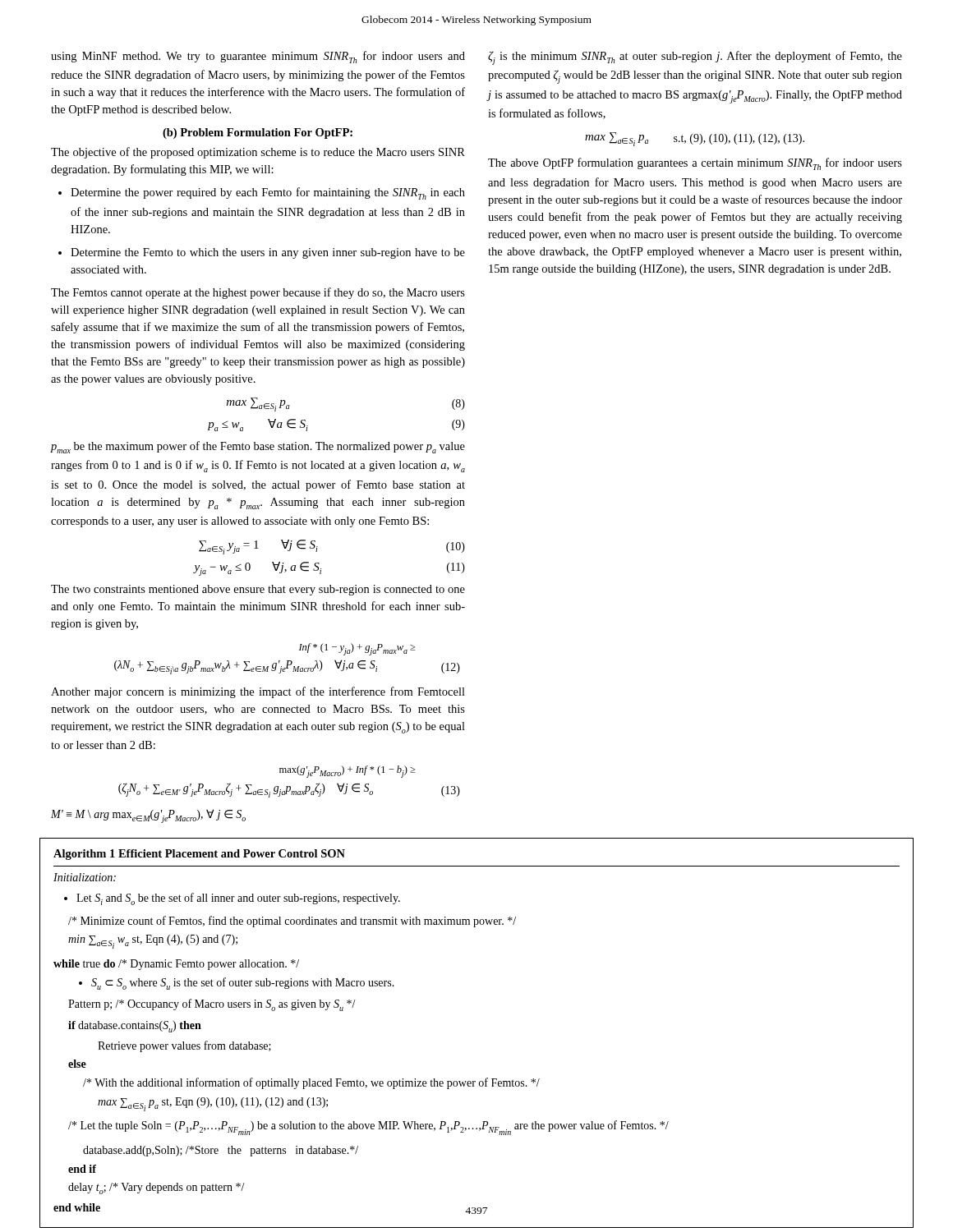Image resolution: width=953 pixels, height=1232 pixels.
Task: Find the text block starting "The objective of the proposed optimization scheme is"
Action: pyautogui.click(x=258, y=161)
